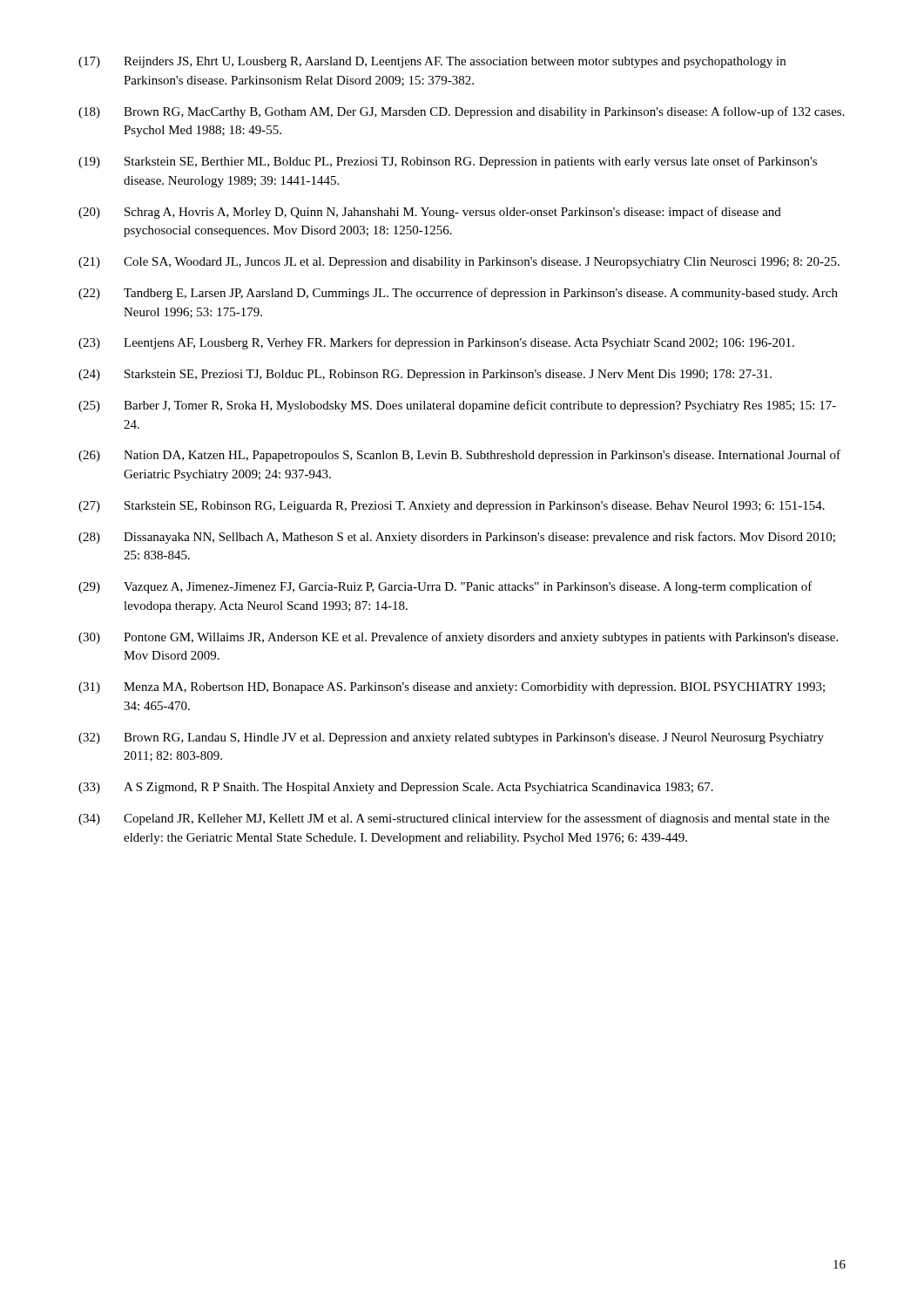
Task: Click the passage that begins "(26) Nation DA, Katzen HL, Papapetropoulos S, Scanlon"
Action: coord(462,465)
